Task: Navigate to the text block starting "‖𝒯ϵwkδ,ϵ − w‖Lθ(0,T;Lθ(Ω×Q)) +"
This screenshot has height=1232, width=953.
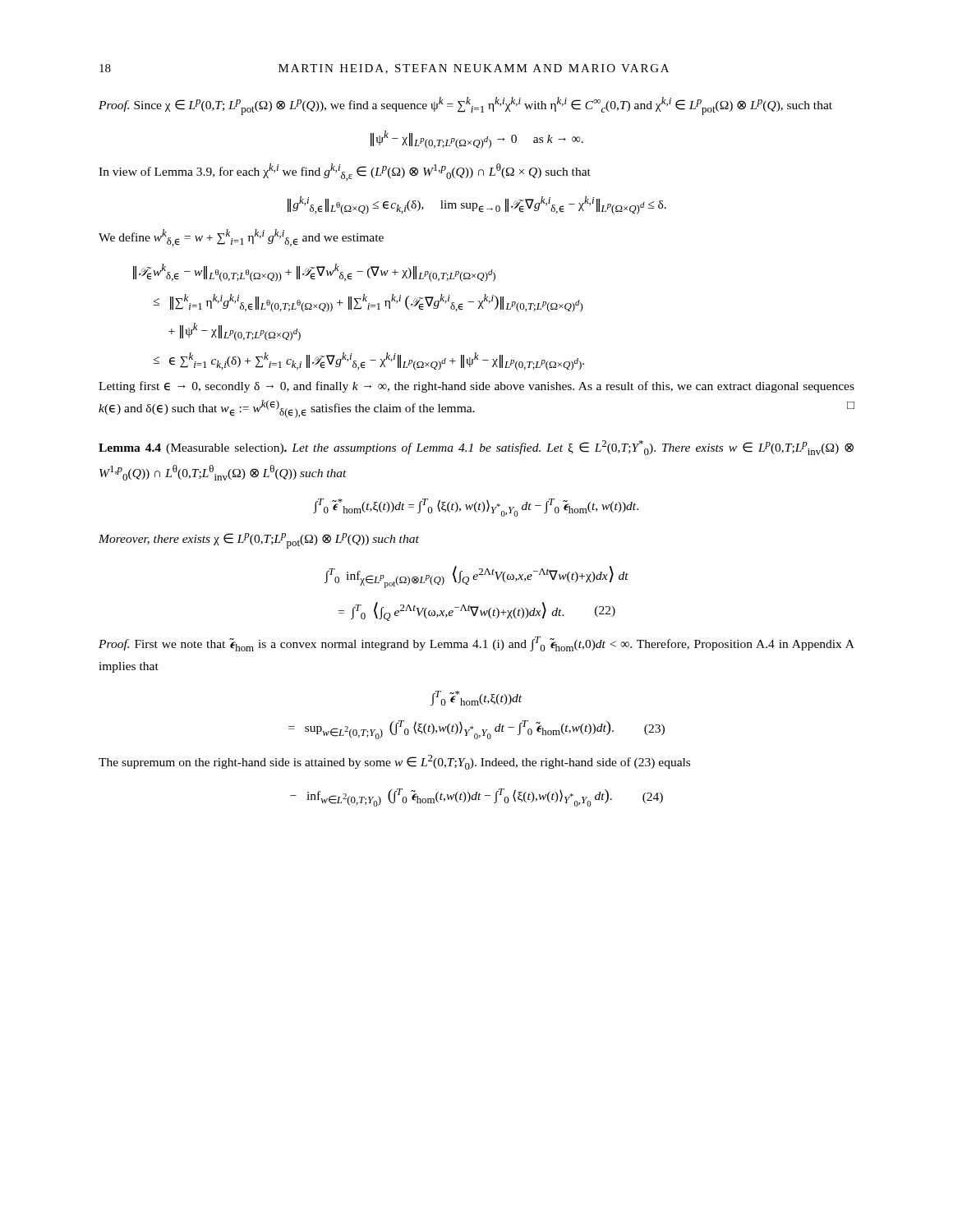Action: pyautogui.click(x=476, y=317)
